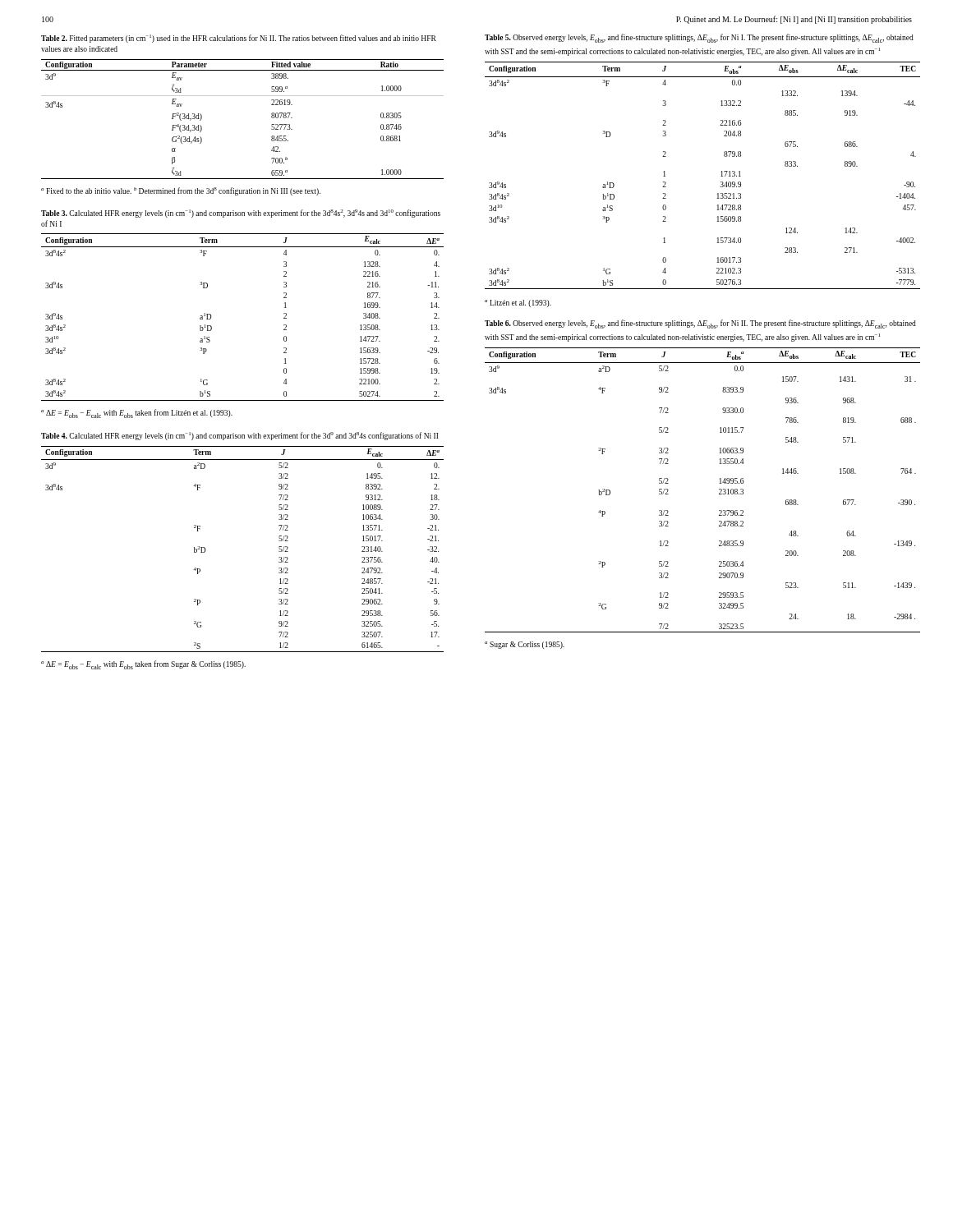Select the table that reads "ζ 3d"

point(242,119)
